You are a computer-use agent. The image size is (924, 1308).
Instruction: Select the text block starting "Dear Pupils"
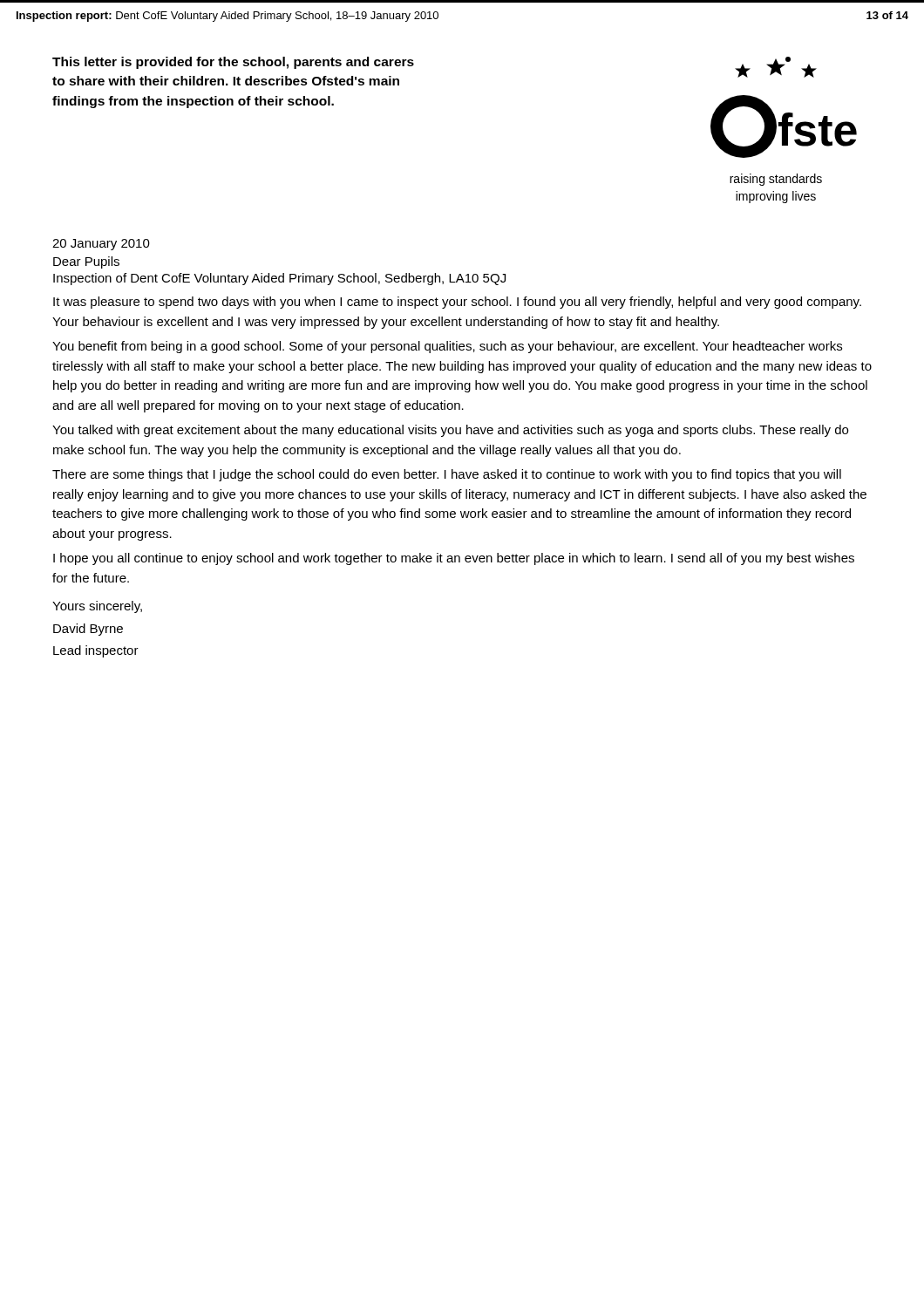click(86, 261)
